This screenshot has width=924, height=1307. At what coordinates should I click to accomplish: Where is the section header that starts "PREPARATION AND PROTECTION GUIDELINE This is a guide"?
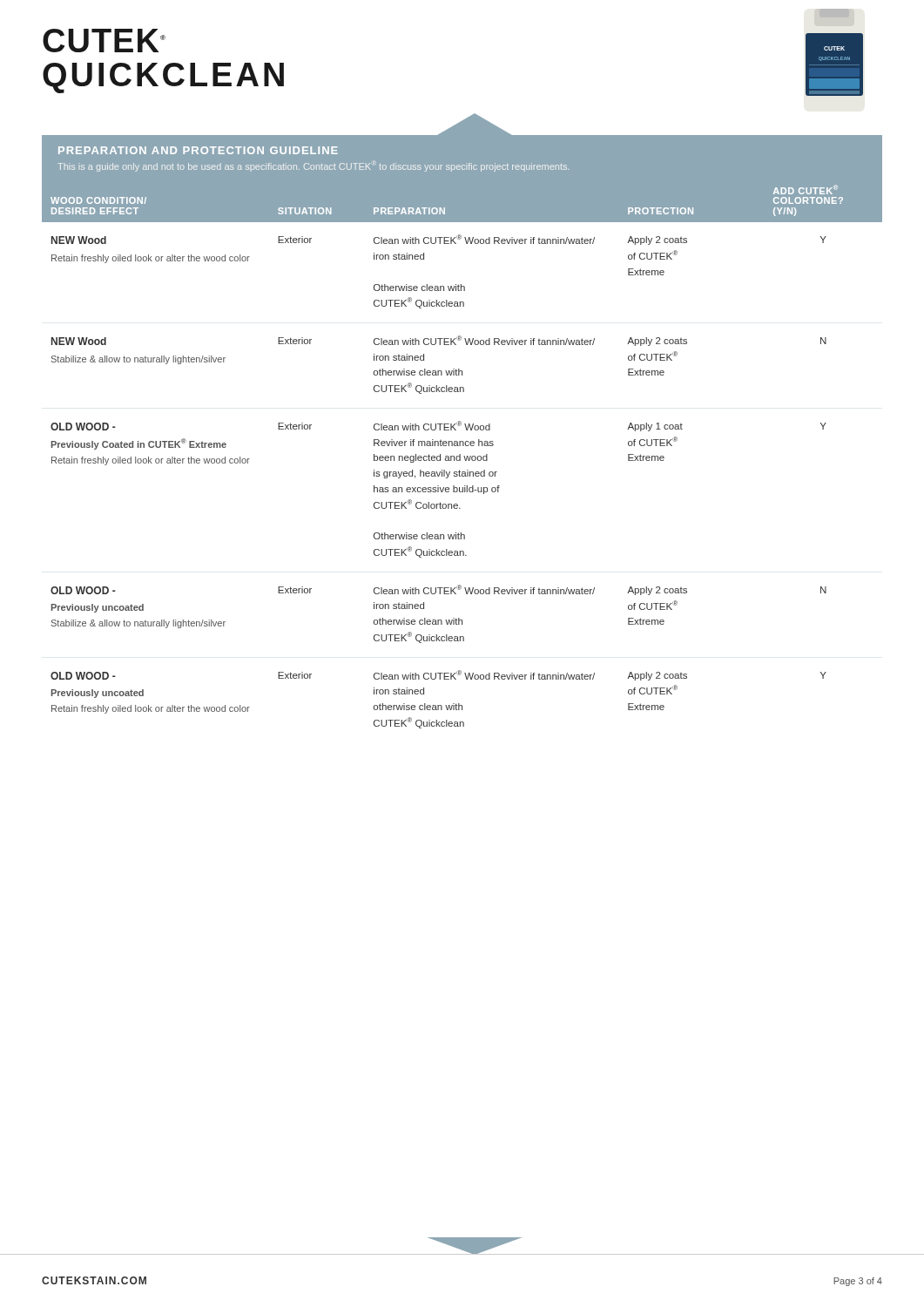(x=462, y=158)
